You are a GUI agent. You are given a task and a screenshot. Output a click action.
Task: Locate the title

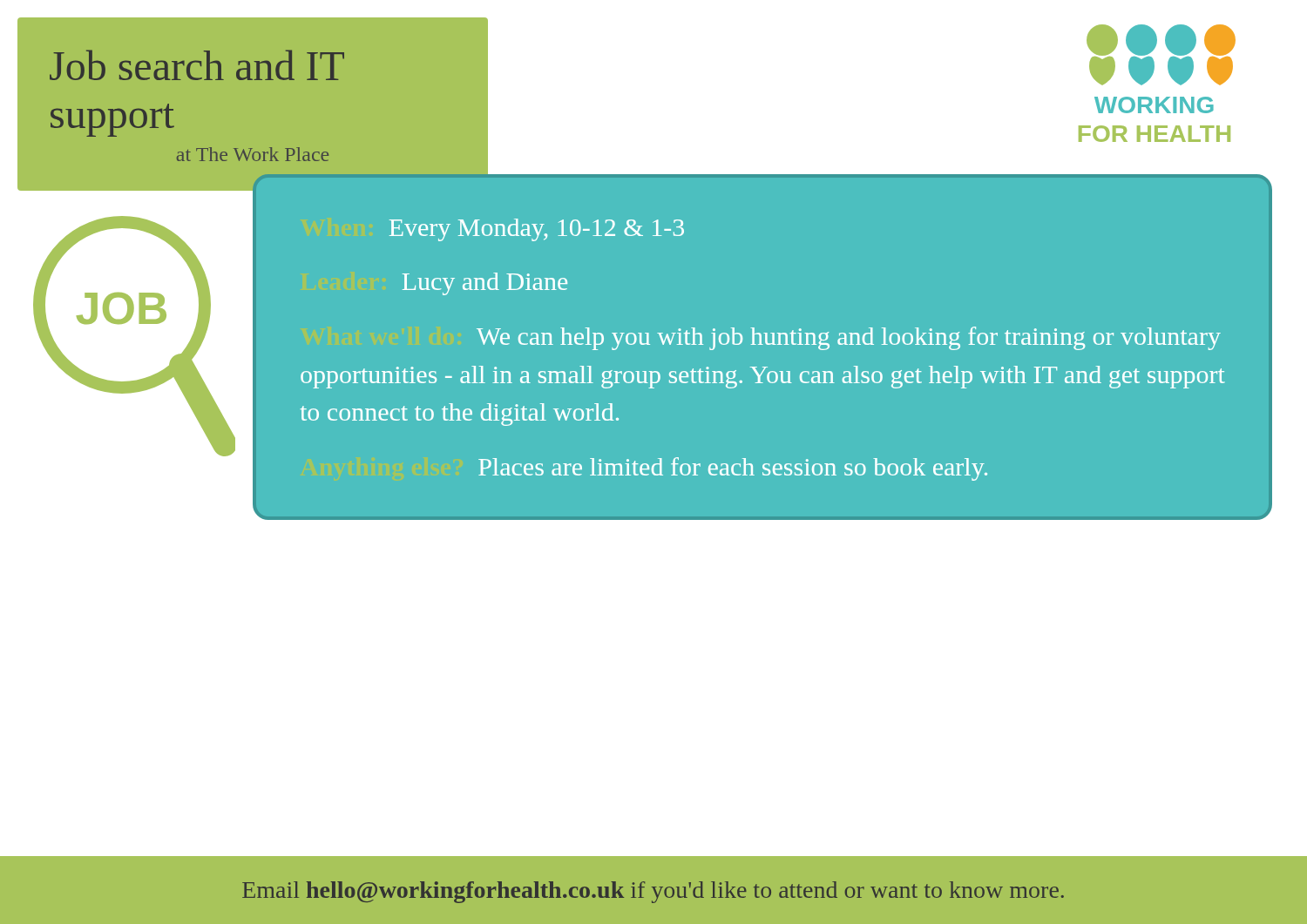click(x=253, y=104)
